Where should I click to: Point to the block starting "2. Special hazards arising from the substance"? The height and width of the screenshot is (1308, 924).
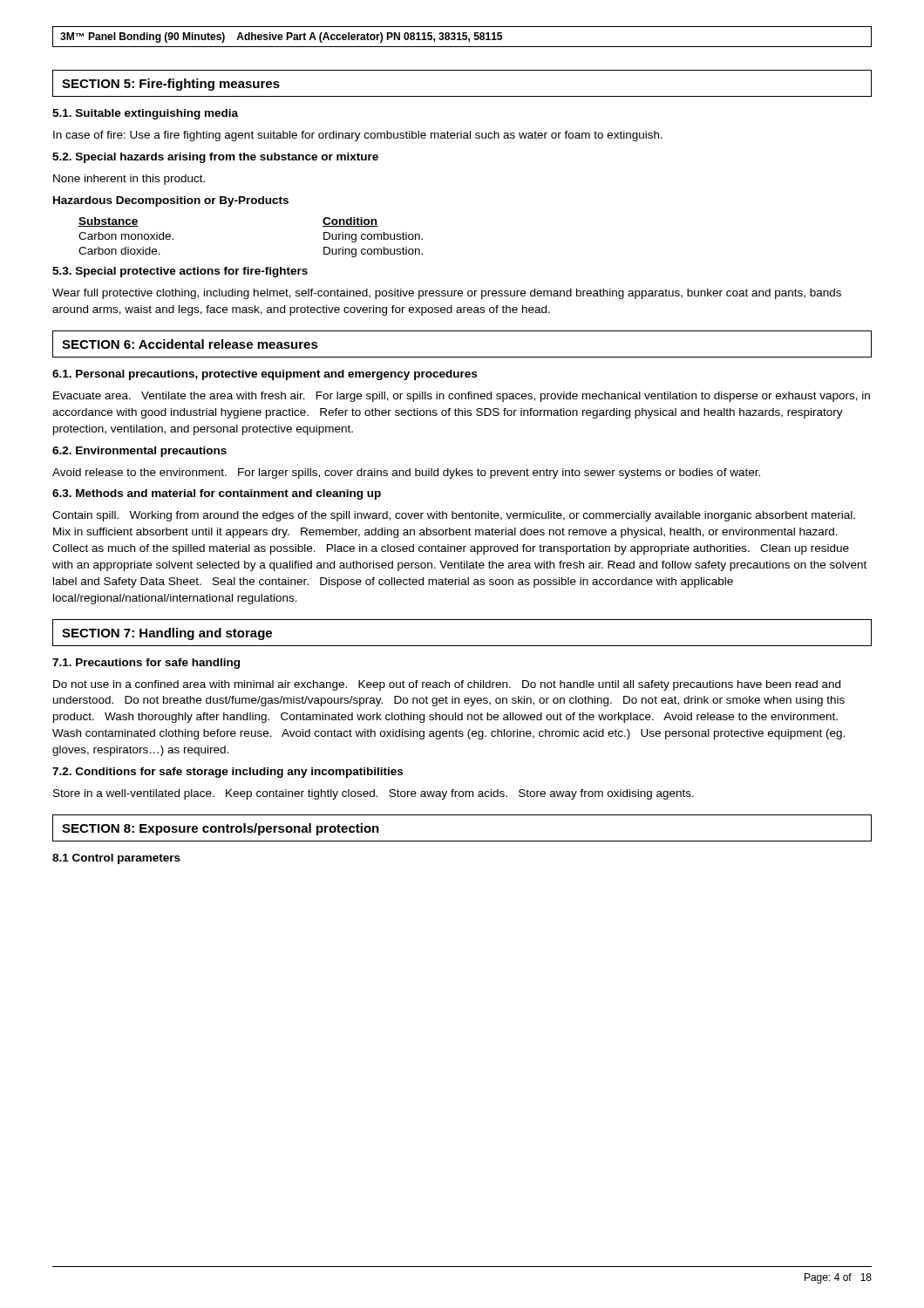215,158
